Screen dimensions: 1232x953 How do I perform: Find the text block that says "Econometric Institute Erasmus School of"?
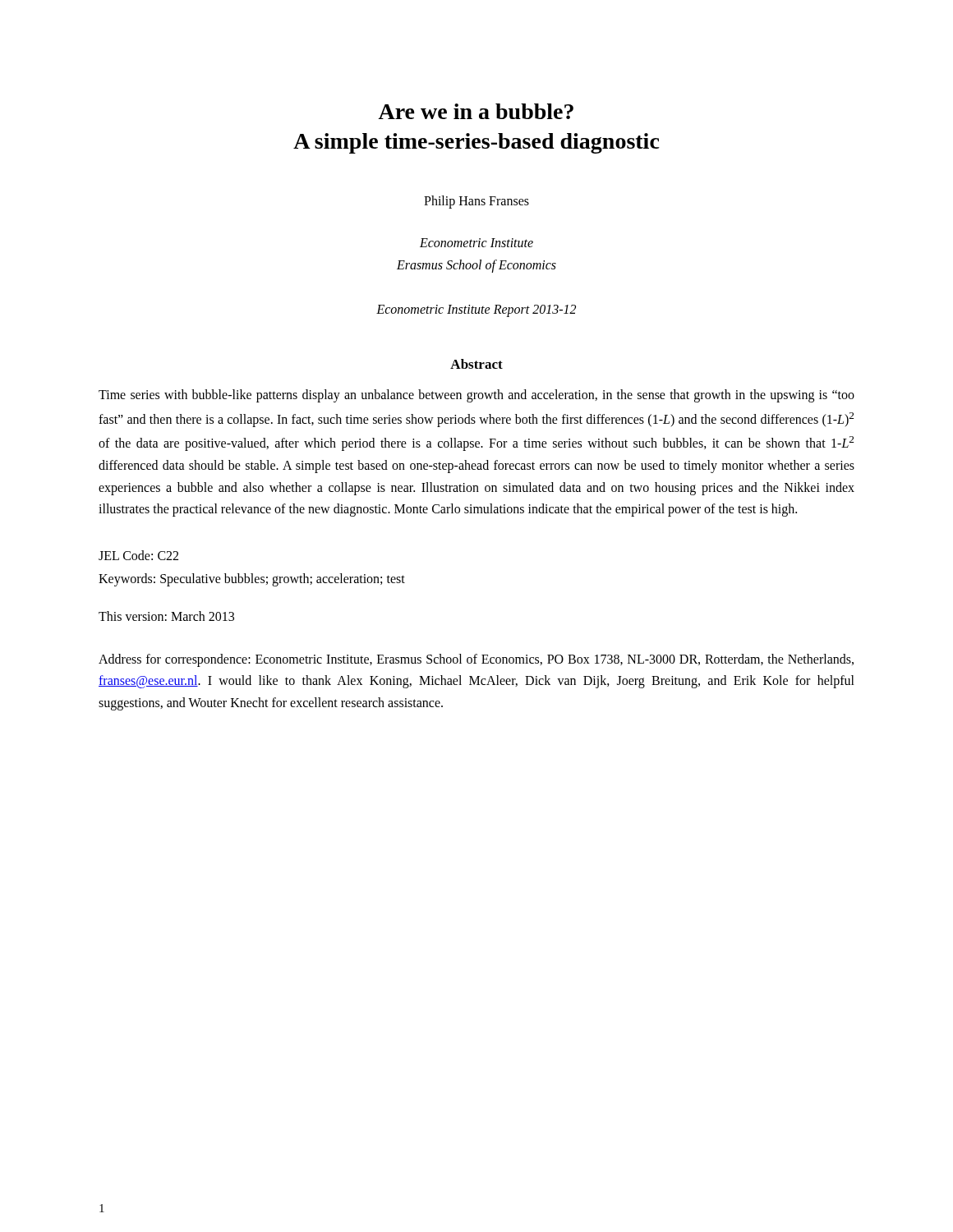[476, 254]
